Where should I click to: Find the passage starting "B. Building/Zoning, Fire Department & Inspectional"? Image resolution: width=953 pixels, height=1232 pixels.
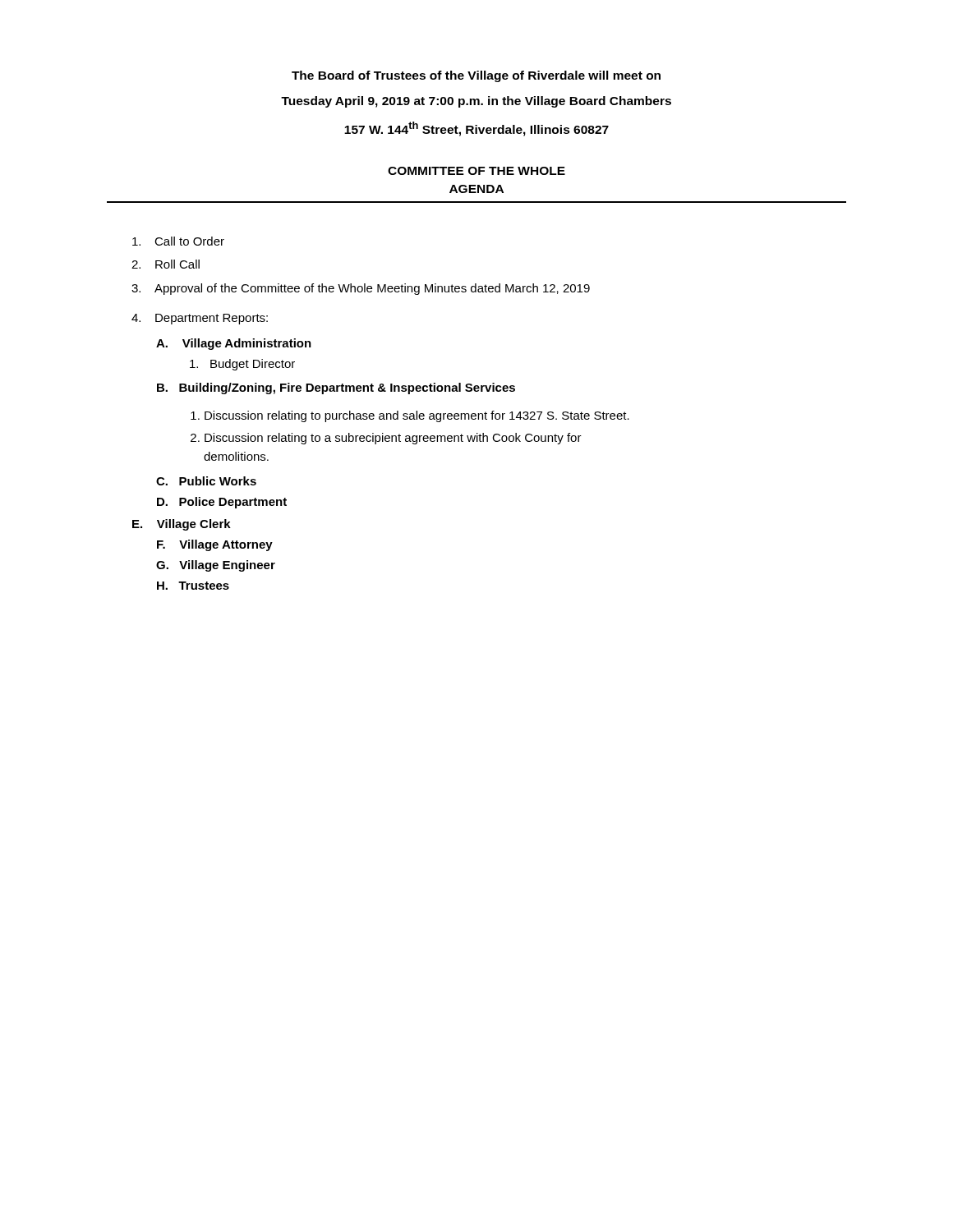pyautogui.click(x=336, y=387)
